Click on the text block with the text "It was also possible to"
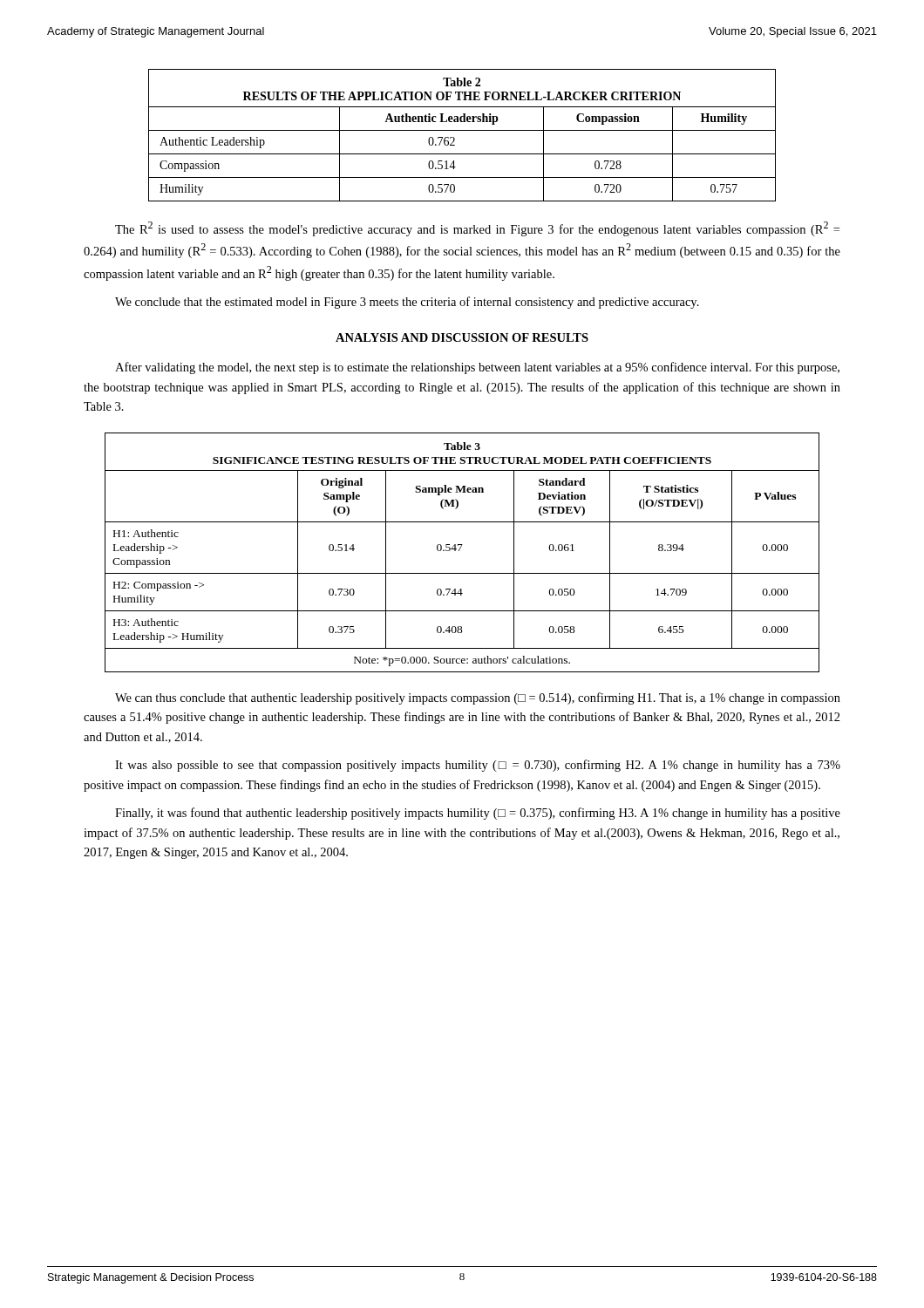 click(x=462, y=775)
